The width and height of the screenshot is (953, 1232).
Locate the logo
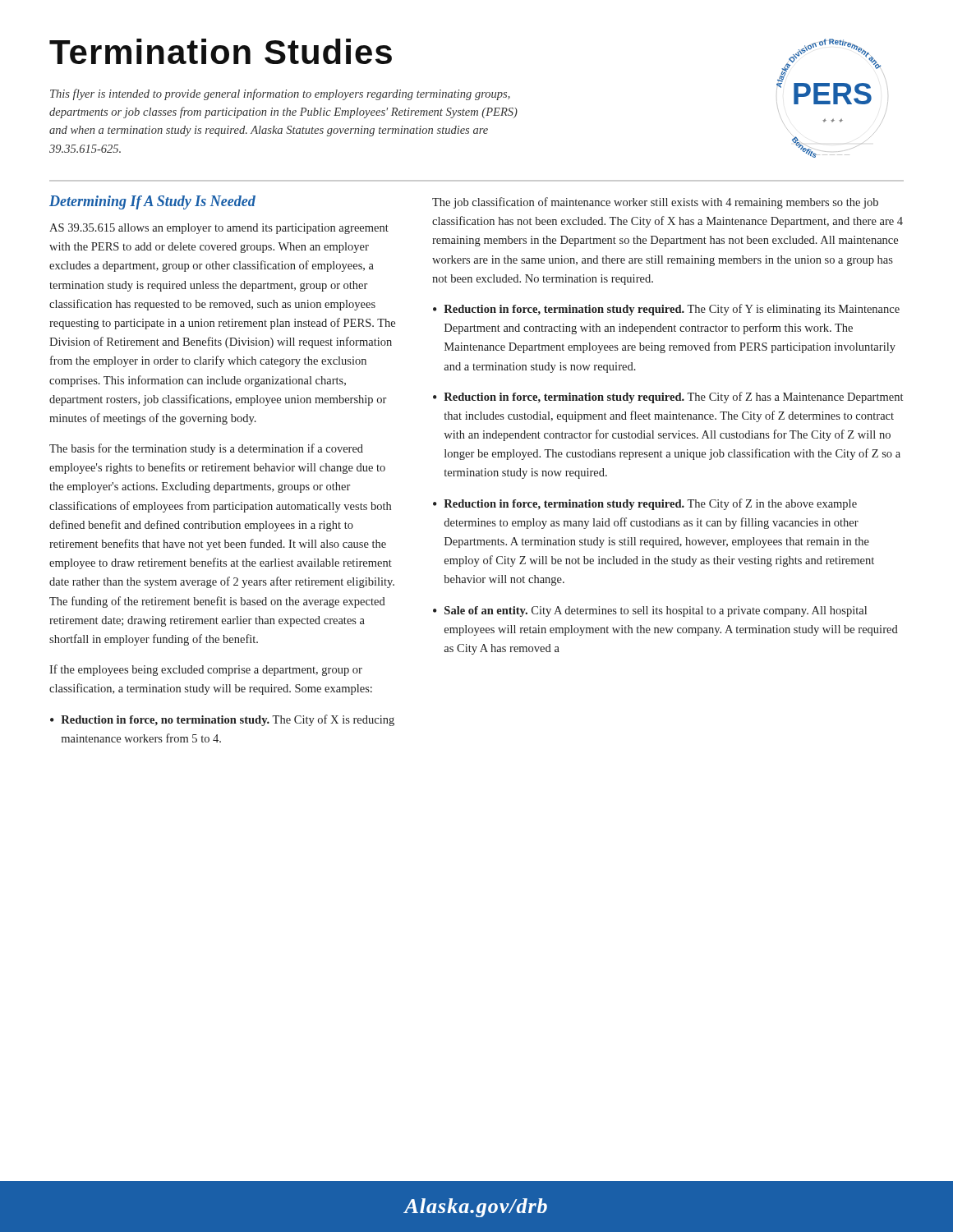(x=822, y=104)
